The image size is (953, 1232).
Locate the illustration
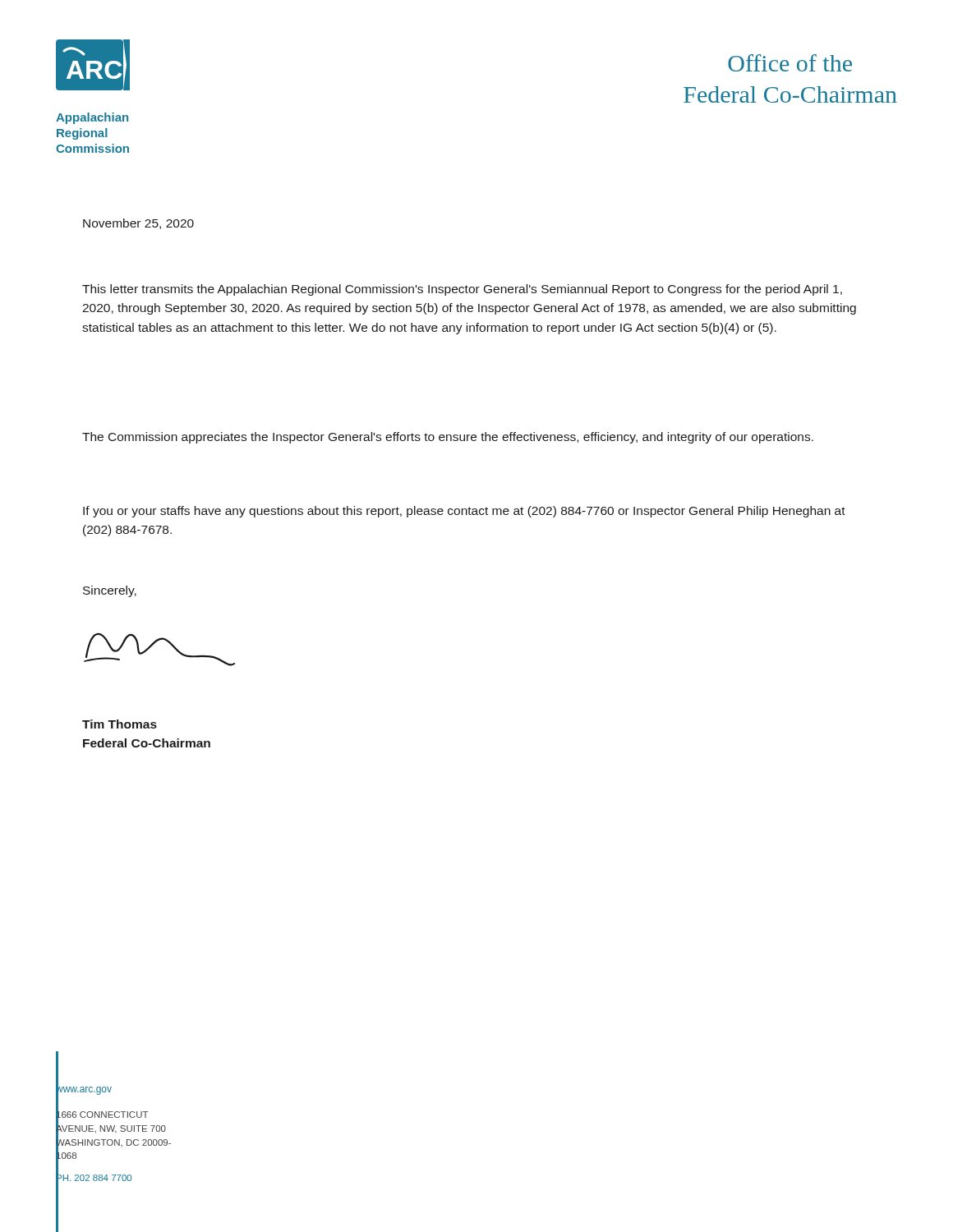click(160, 650)
